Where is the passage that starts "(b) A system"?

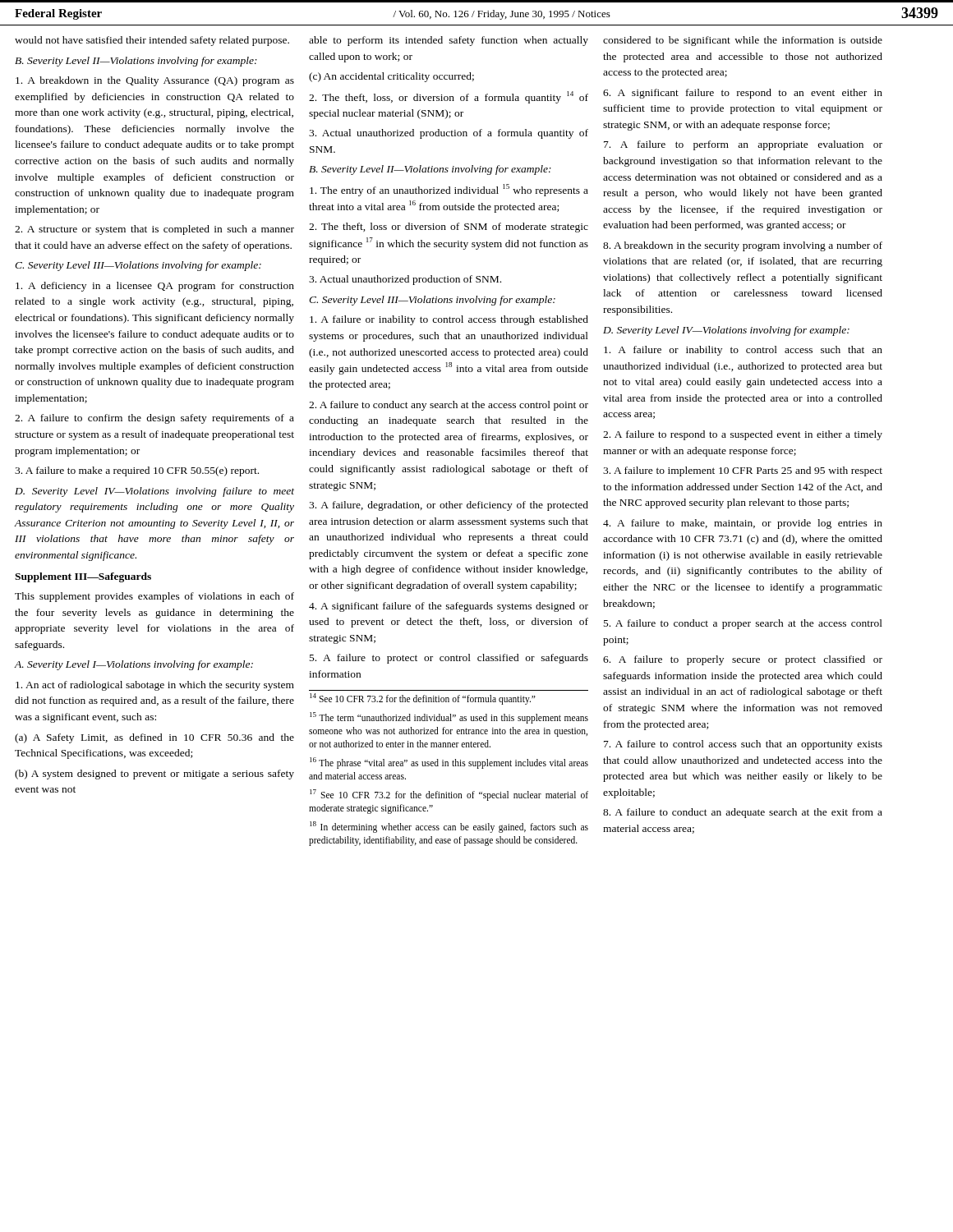(x=154, y=781)
